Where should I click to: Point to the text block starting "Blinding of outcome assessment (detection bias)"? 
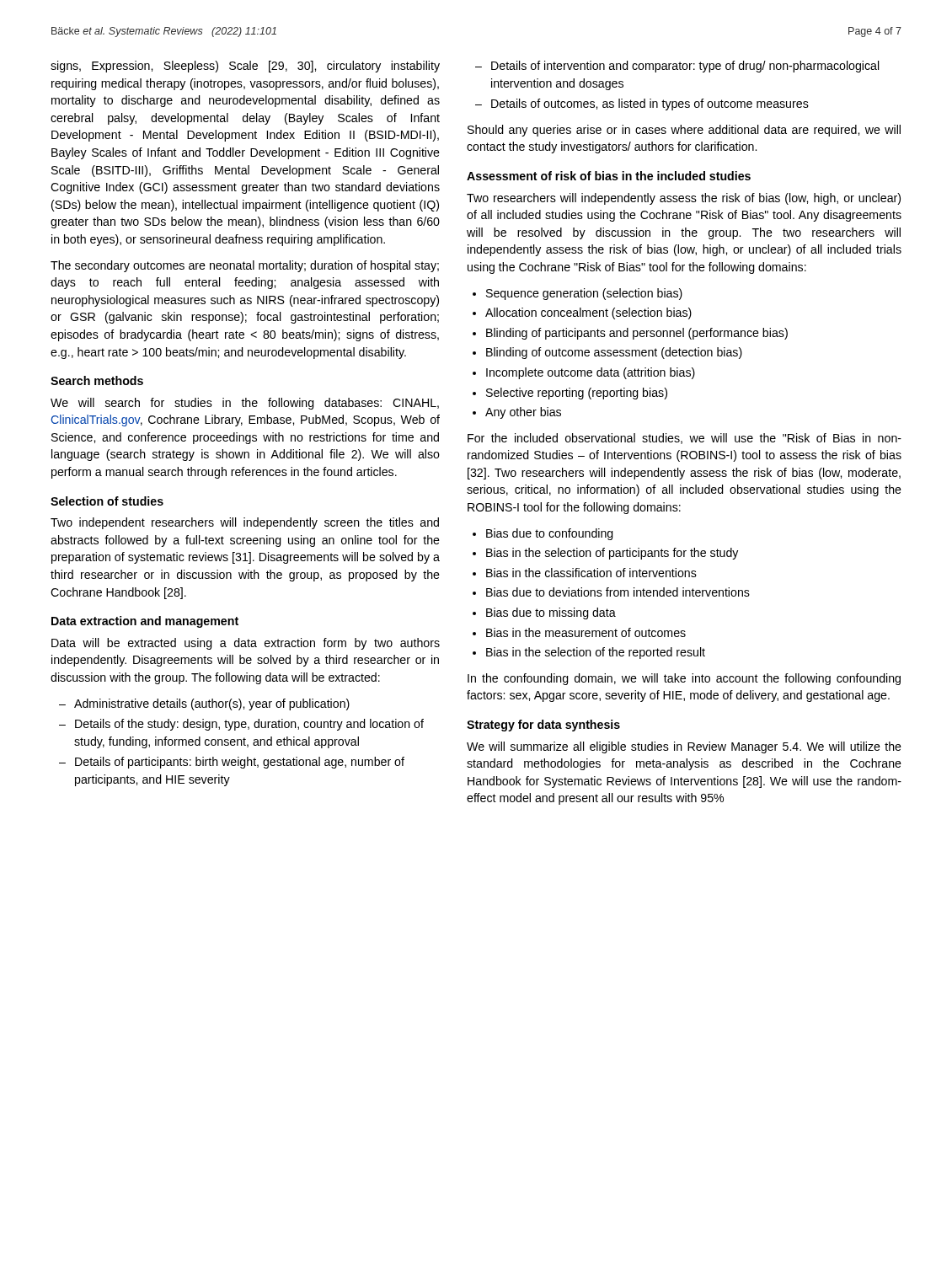(614, 352)
